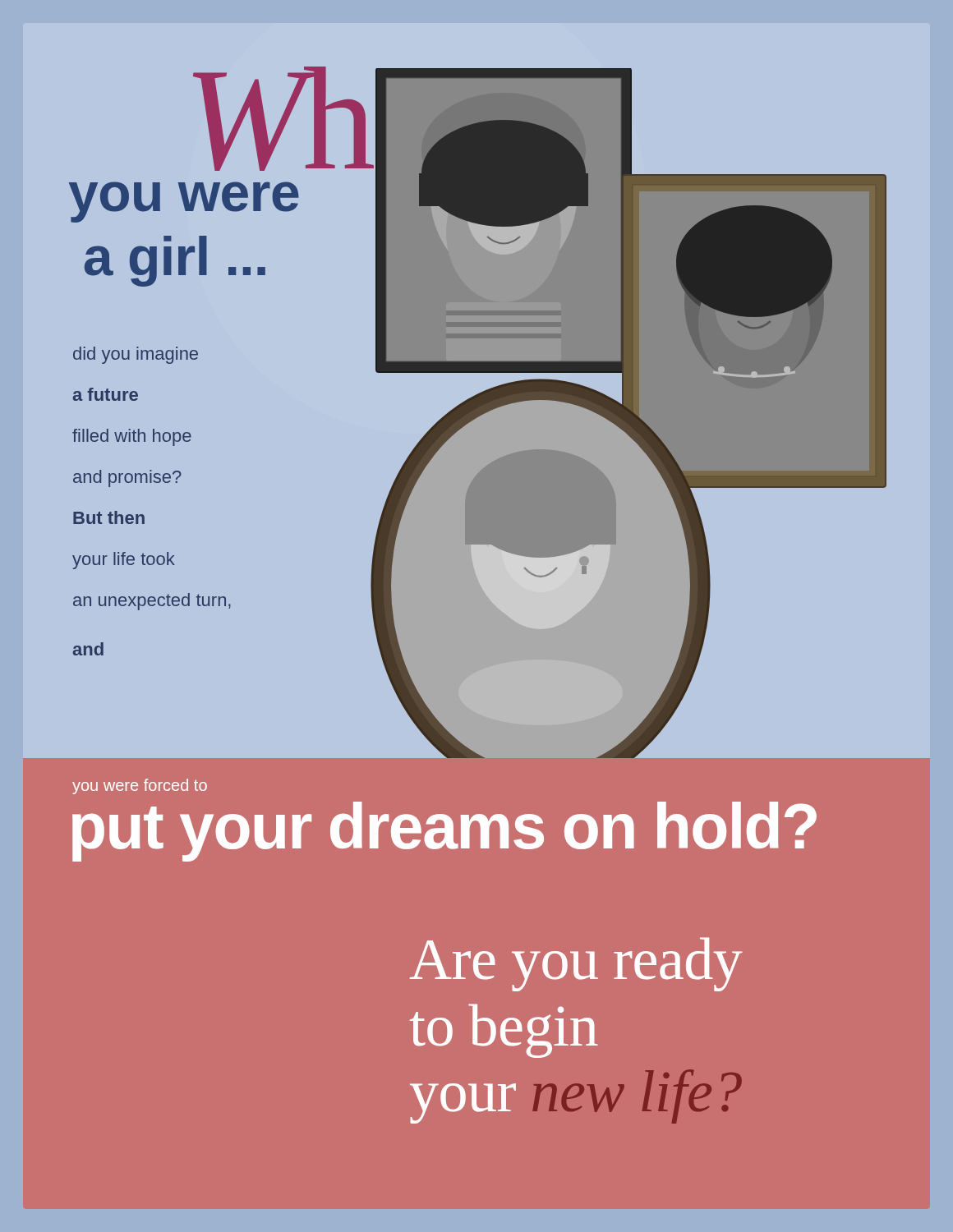
Task: Point to the region starting "Are you ready to"
Action: (x=576, y=1026)
